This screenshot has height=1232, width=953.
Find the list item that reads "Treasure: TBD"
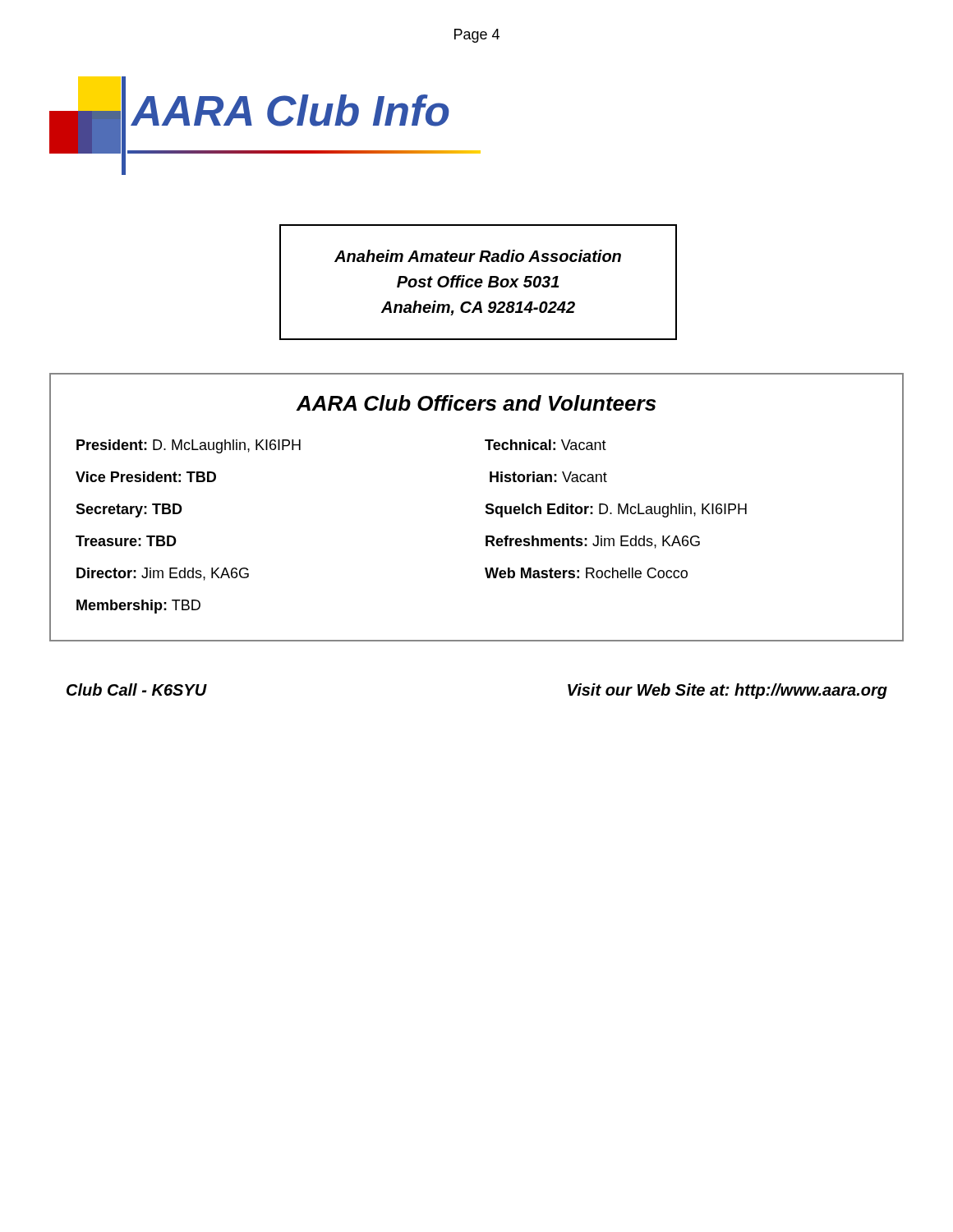pos(126,541)
